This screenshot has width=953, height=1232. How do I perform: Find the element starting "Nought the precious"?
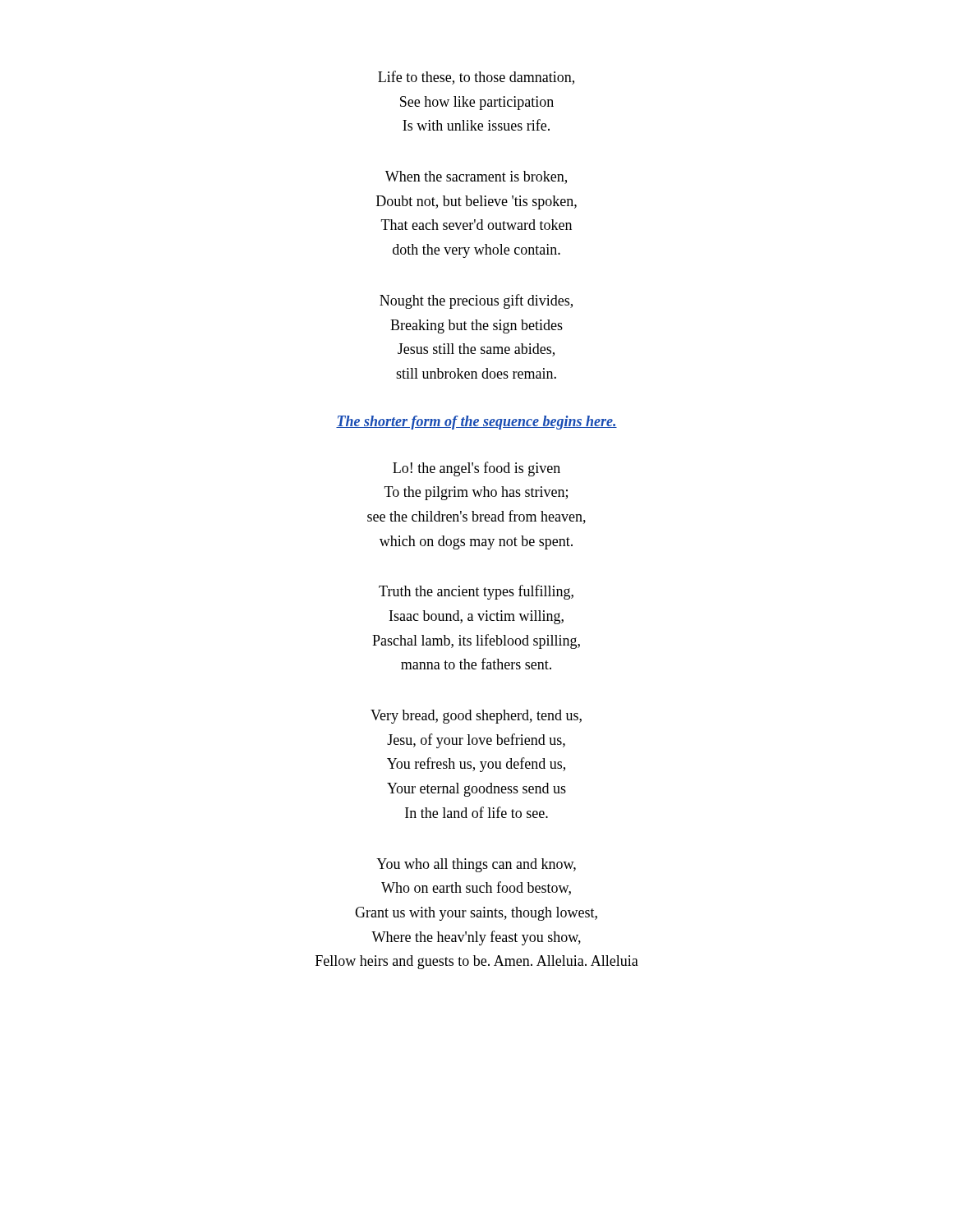[476, 338]
